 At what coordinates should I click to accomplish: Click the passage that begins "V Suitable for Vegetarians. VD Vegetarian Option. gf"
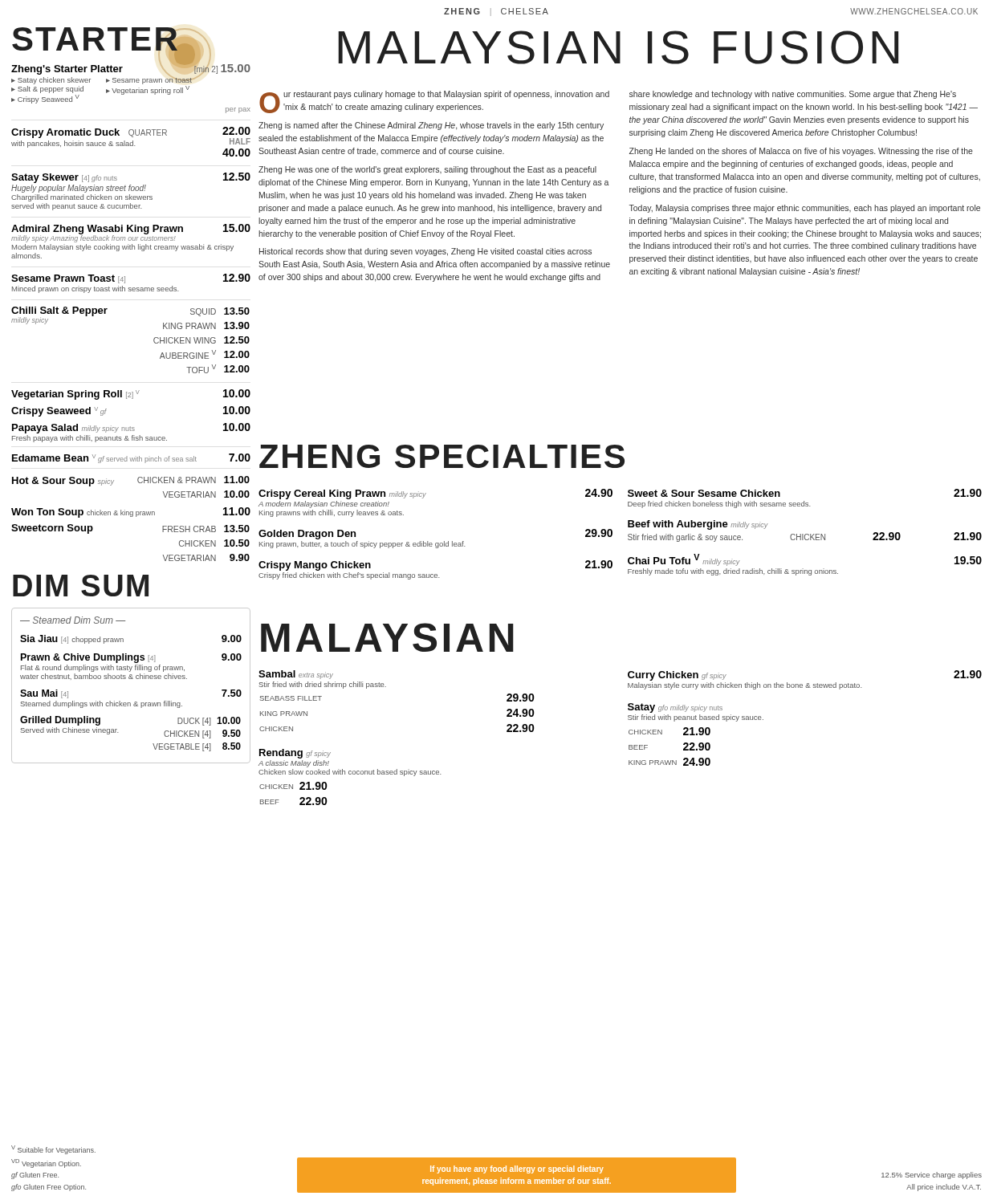pos(53,1150)
